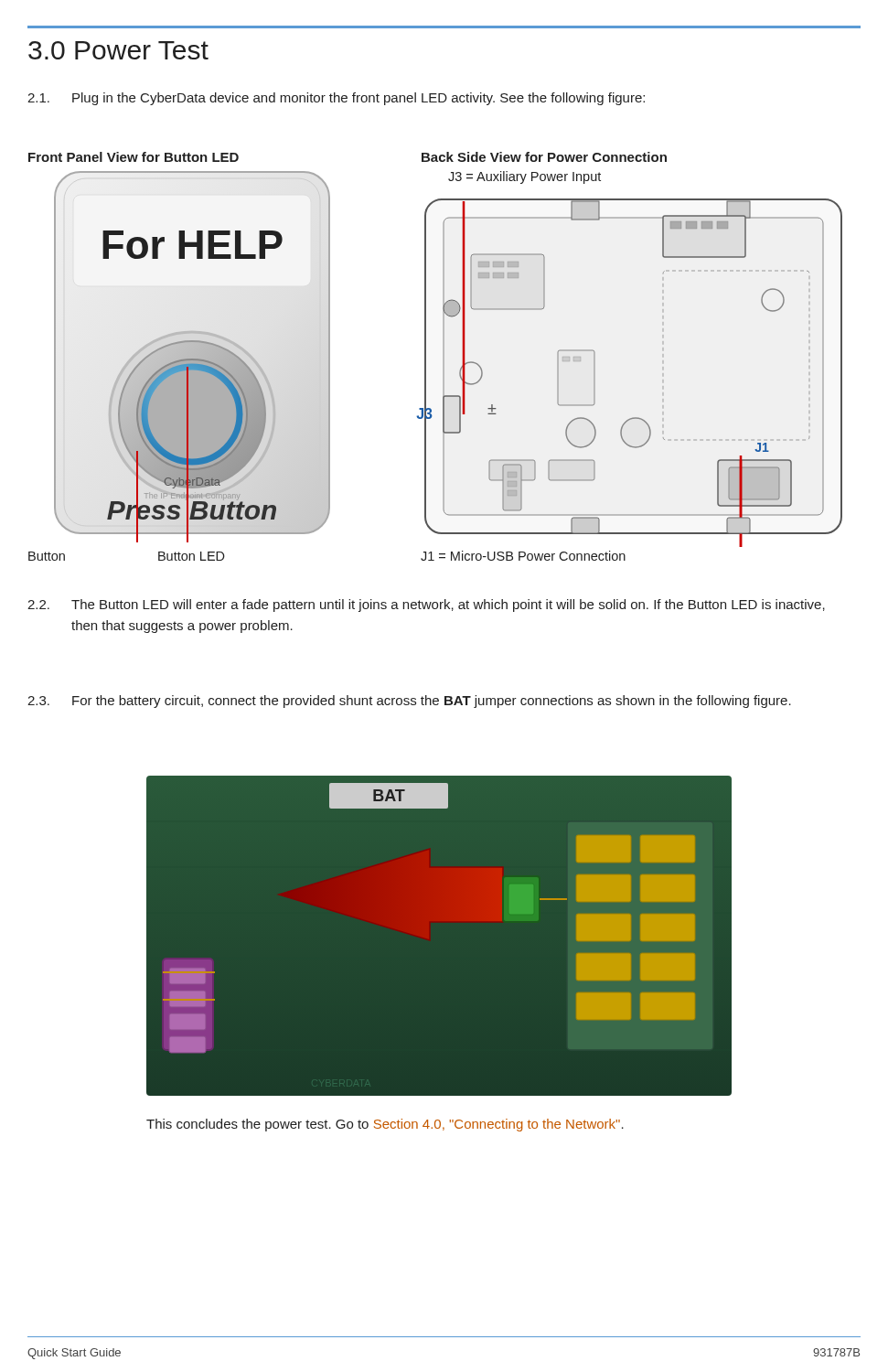The image size is (888, 1372).
Task: Point to the text block starting "Front Panel View for Button LED"
Action: point(133,157)
